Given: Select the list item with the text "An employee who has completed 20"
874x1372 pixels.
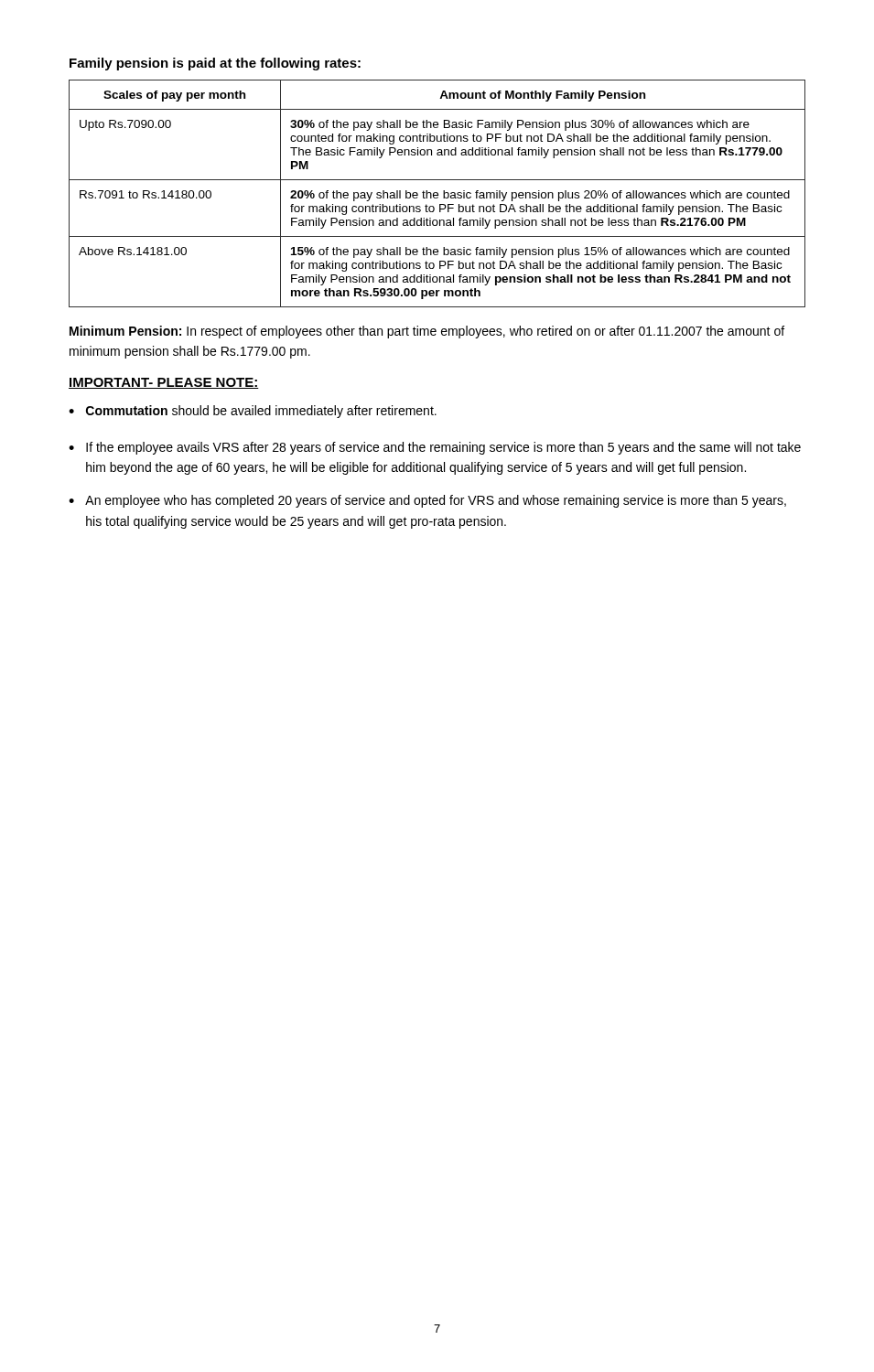Looking at the screenshot, I should pos(445,511).
